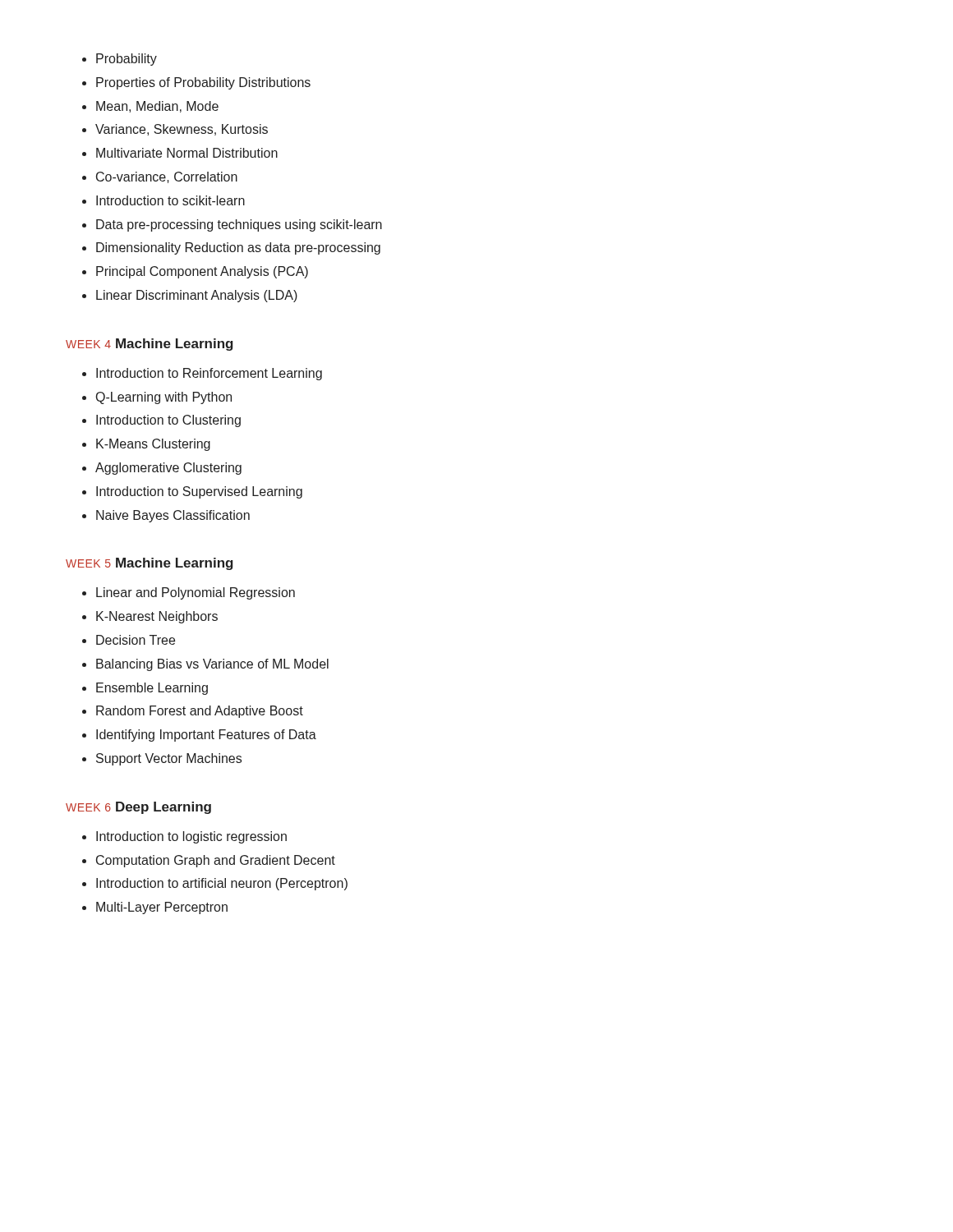Click on the list item with the text "Properties of Probability Distributions"

[x=203, y=83]
